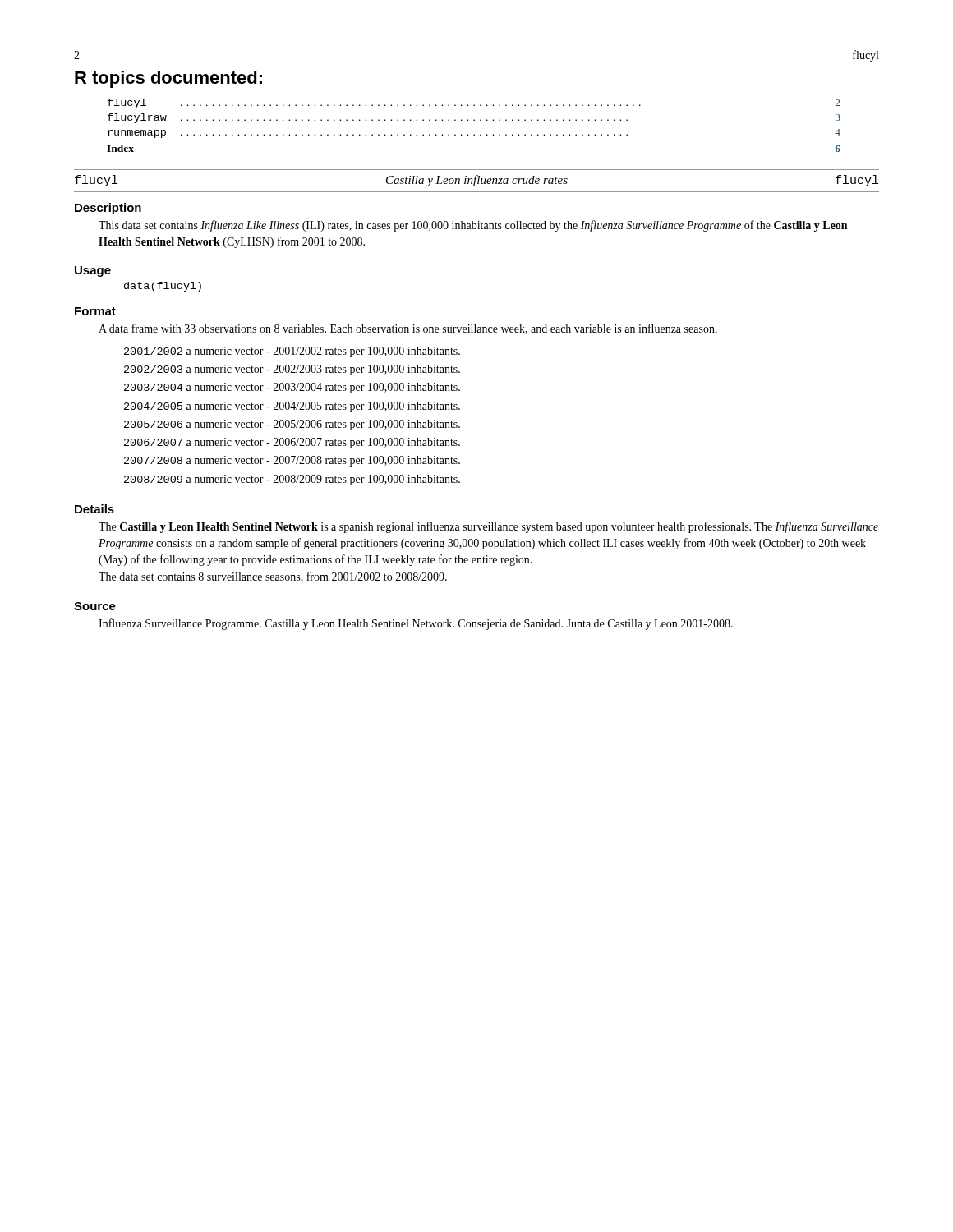Image resolution: width=953 pixels, height=1232 pixels.
Task: Click the passage that begins "The Castilla y"
Action: [x=488, y=552]
